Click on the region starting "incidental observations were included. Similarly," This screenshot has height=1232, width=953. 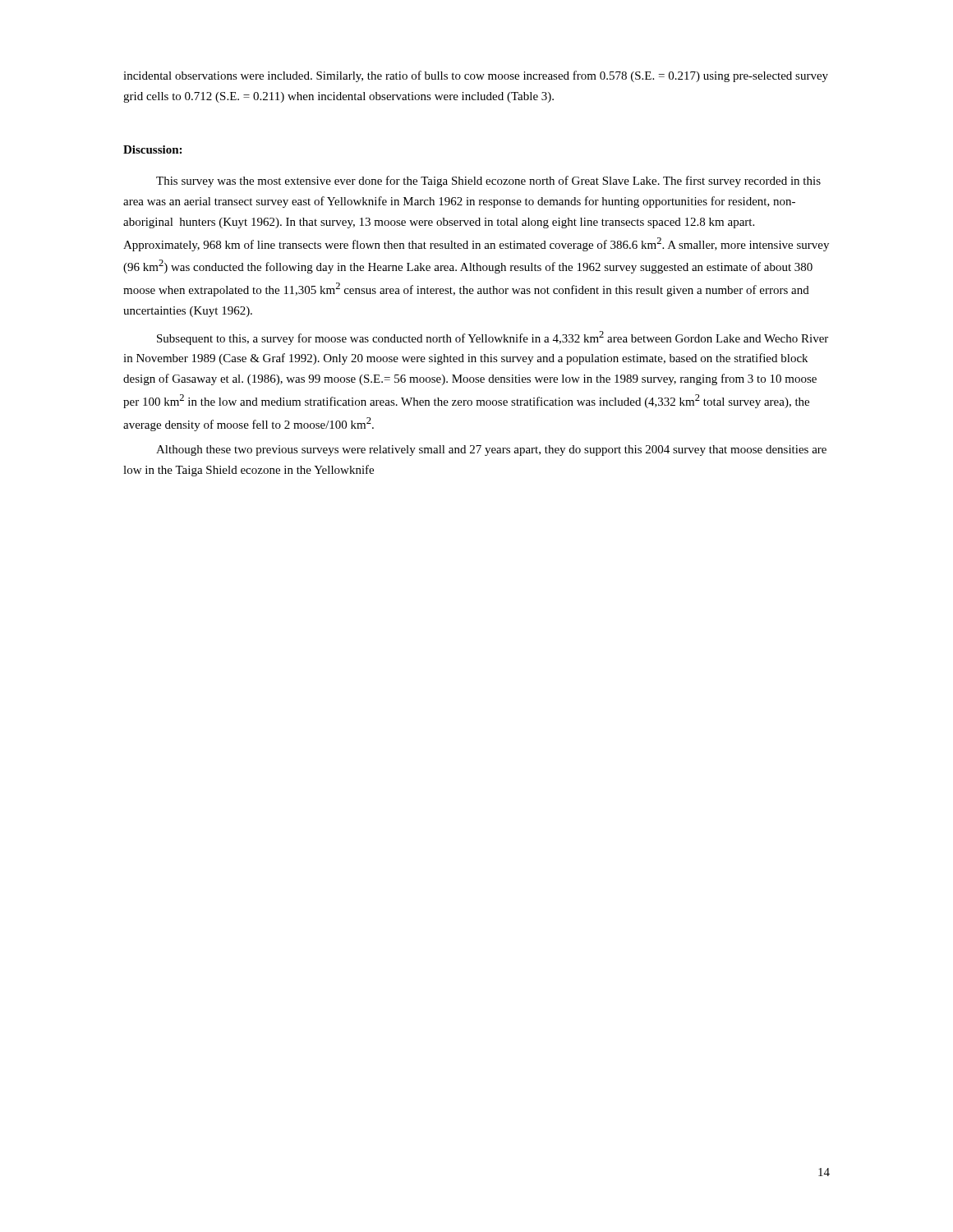tap(476, 86)
